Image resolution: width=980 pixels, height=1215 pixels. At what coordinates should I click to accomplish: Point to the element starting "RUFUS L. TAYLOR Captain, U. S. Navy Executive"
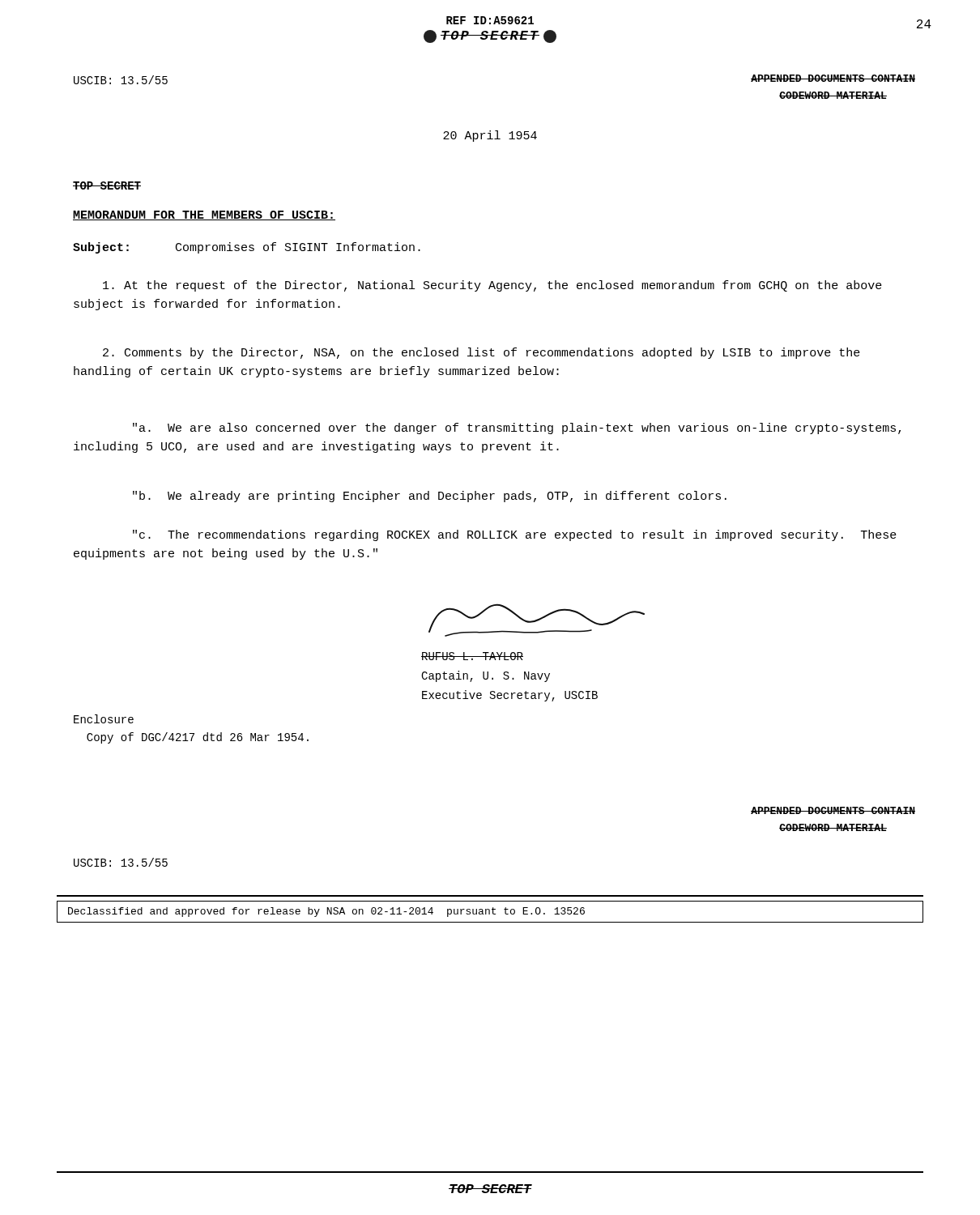coord(510,676)
